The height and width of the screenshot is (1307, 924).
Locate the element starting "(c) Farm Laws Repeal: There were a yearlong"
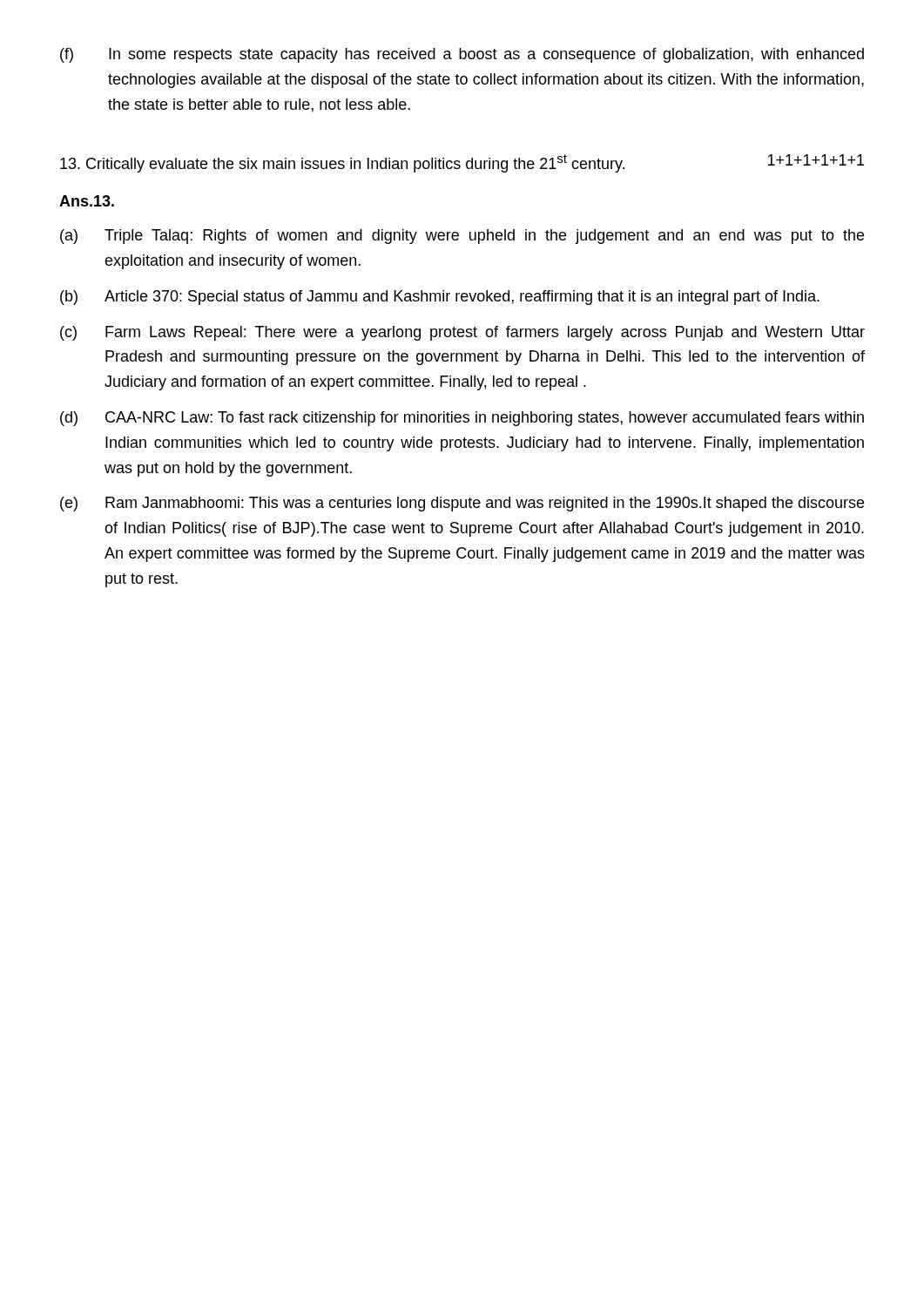coord(462,357)
